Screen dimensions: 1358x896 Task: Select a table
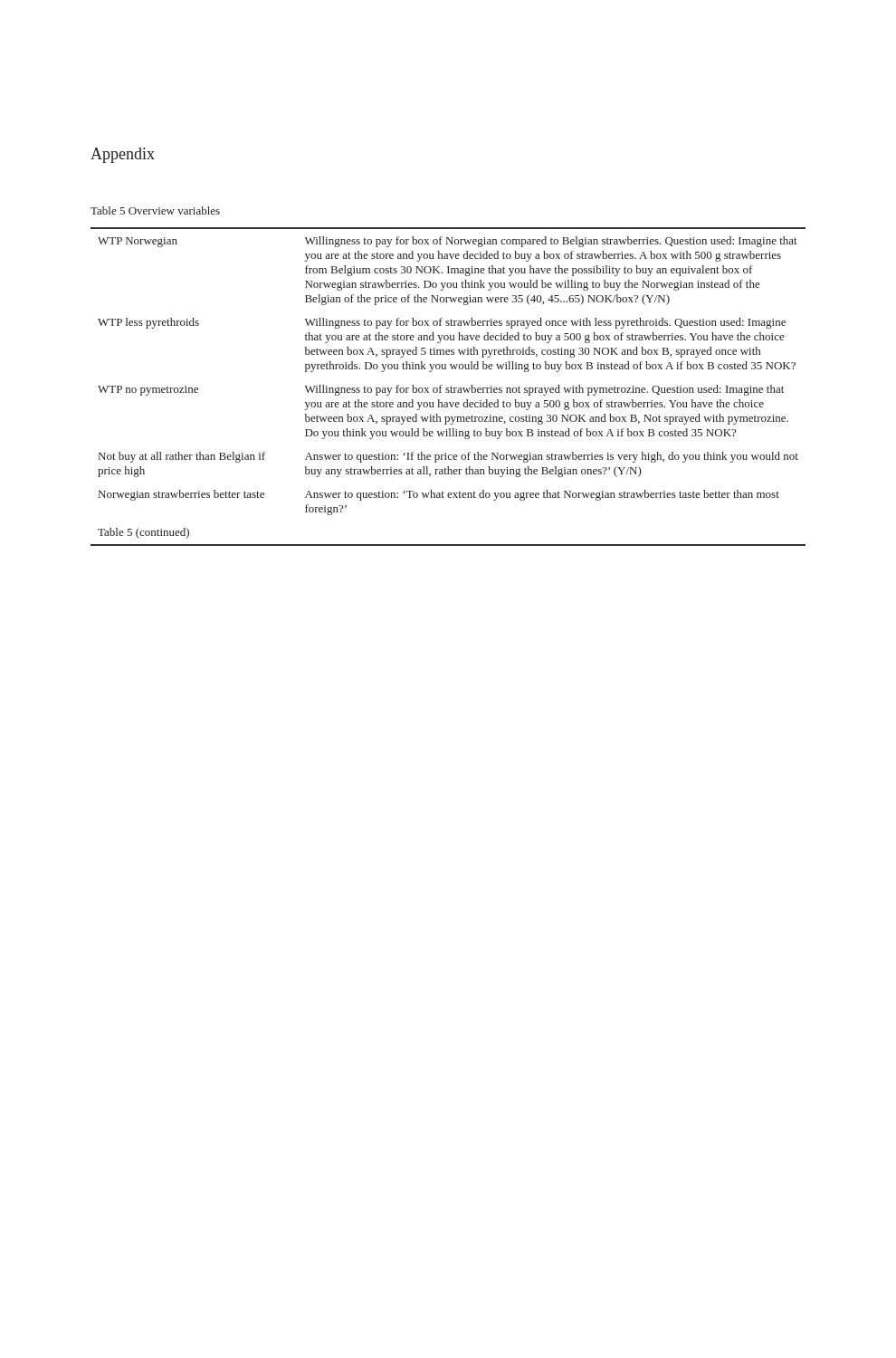(x=448, y=387)
